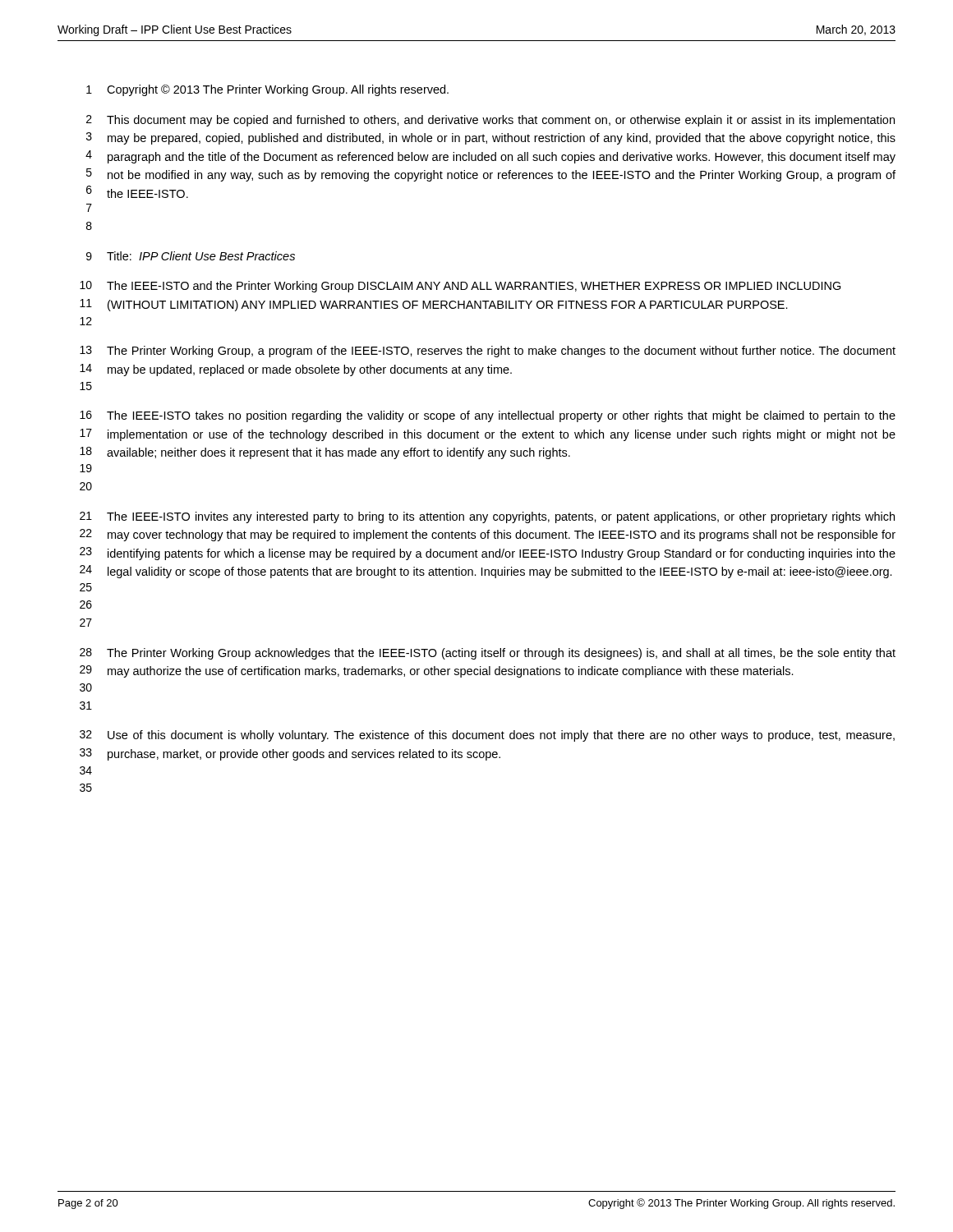
Task: Select the region starting "1617181920 The IEEE-ISTO takes"
Action: pyautogui.click(x=476, y=451)
